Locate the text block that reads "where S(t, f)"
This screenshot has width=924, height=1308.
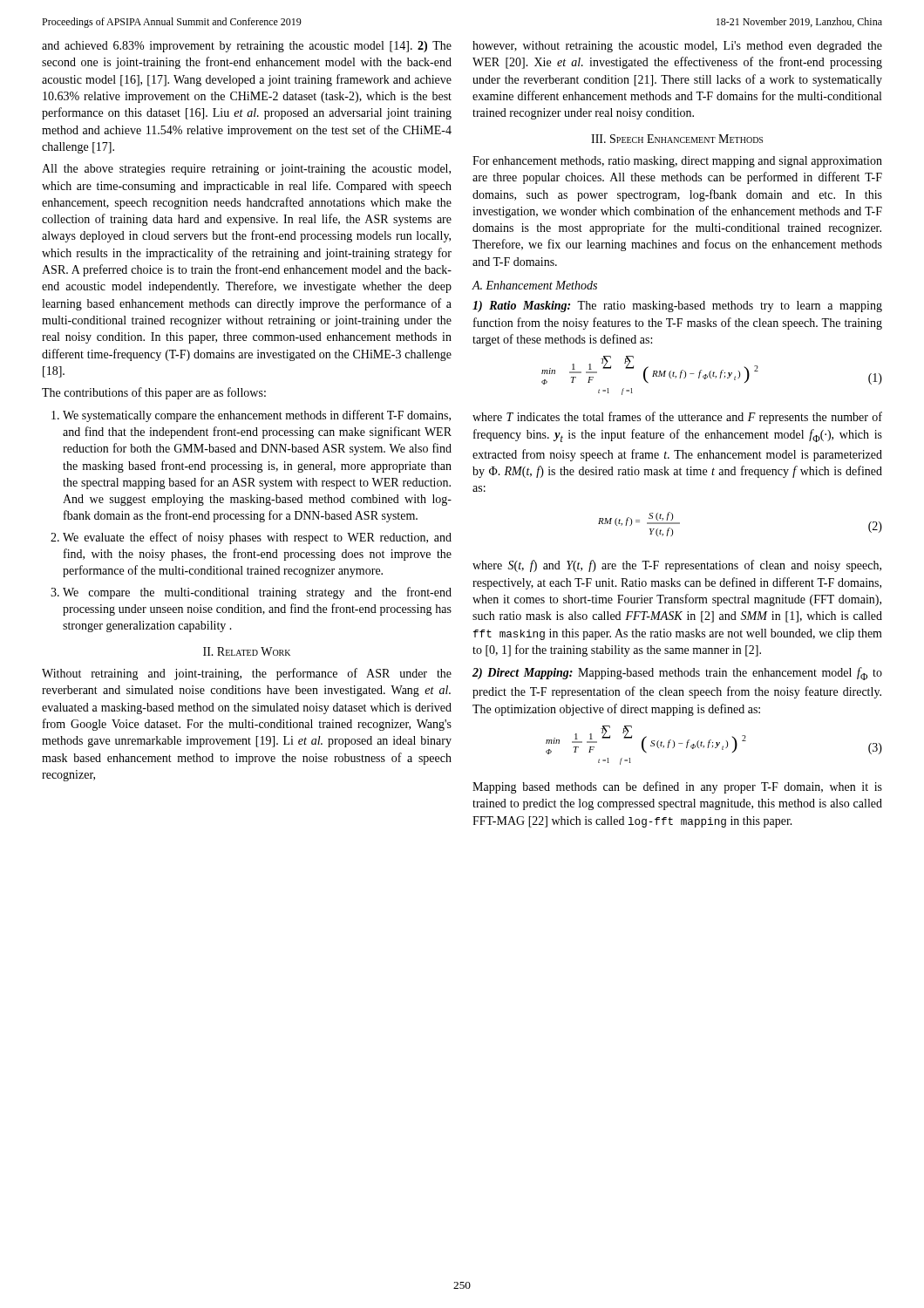tap(677, 608)
